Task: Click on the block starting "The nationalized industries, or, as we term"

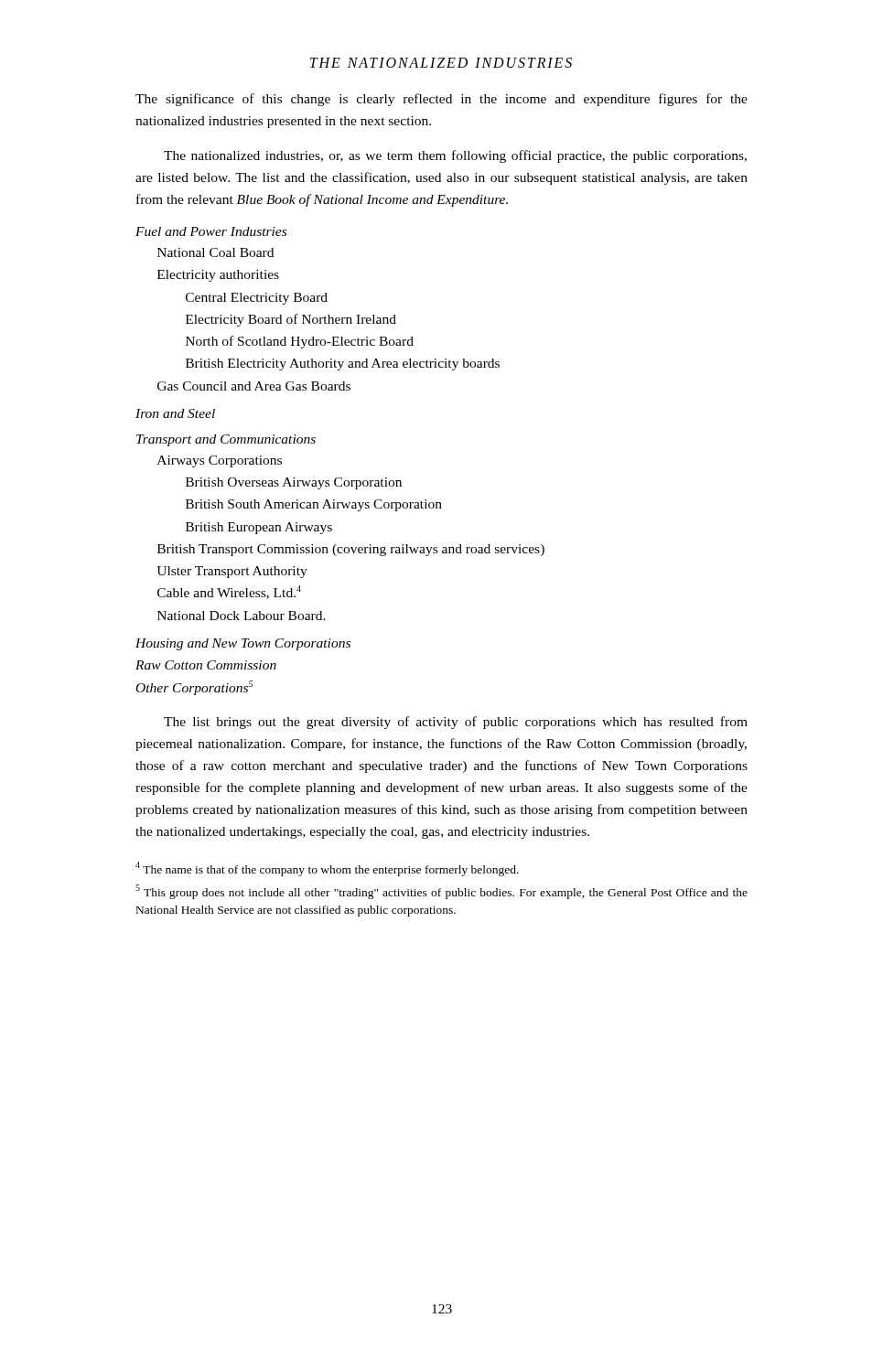Action: (x=442, y=177)
